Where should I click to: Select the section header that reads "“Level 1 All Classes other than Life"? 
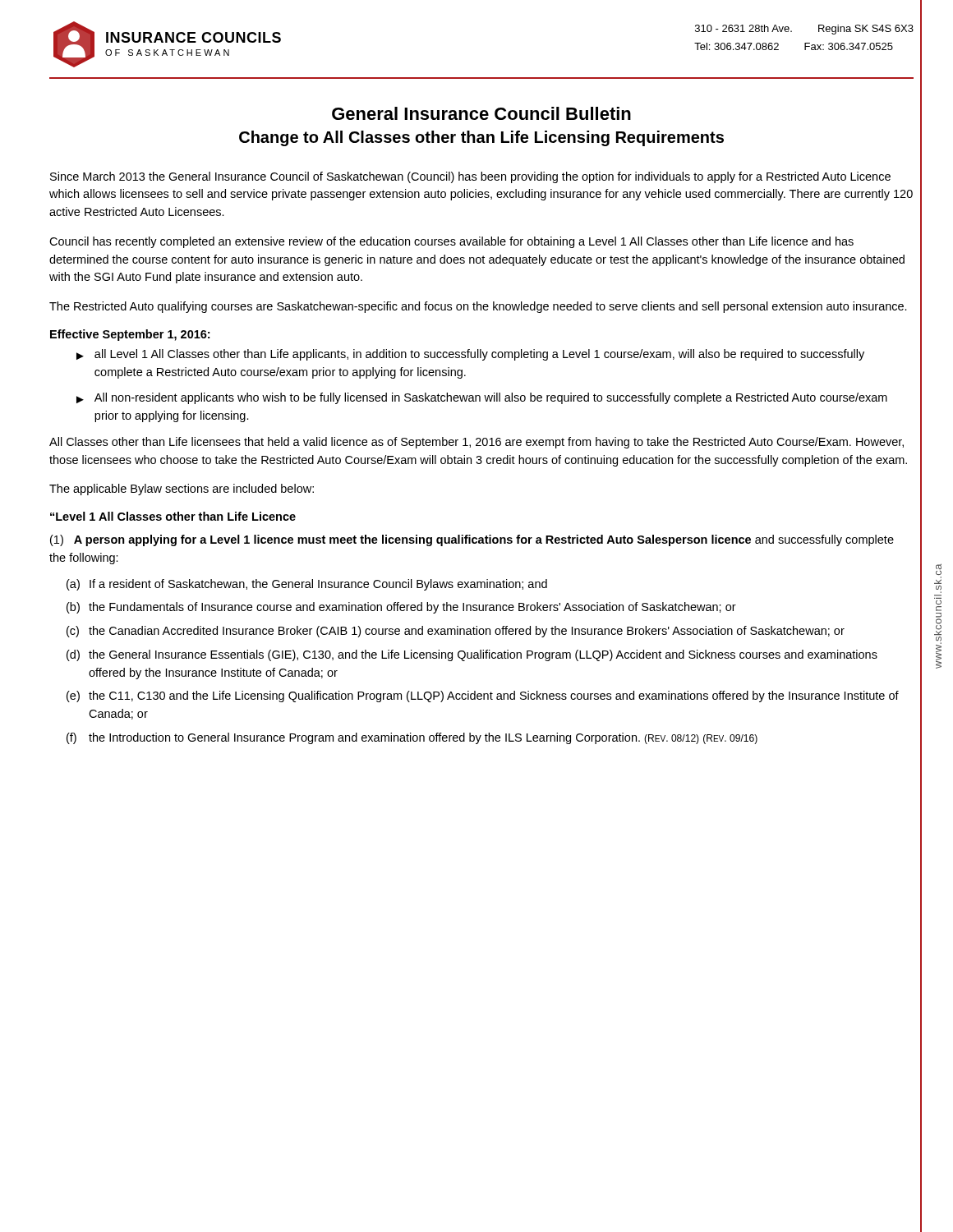[x=173, y=517]
